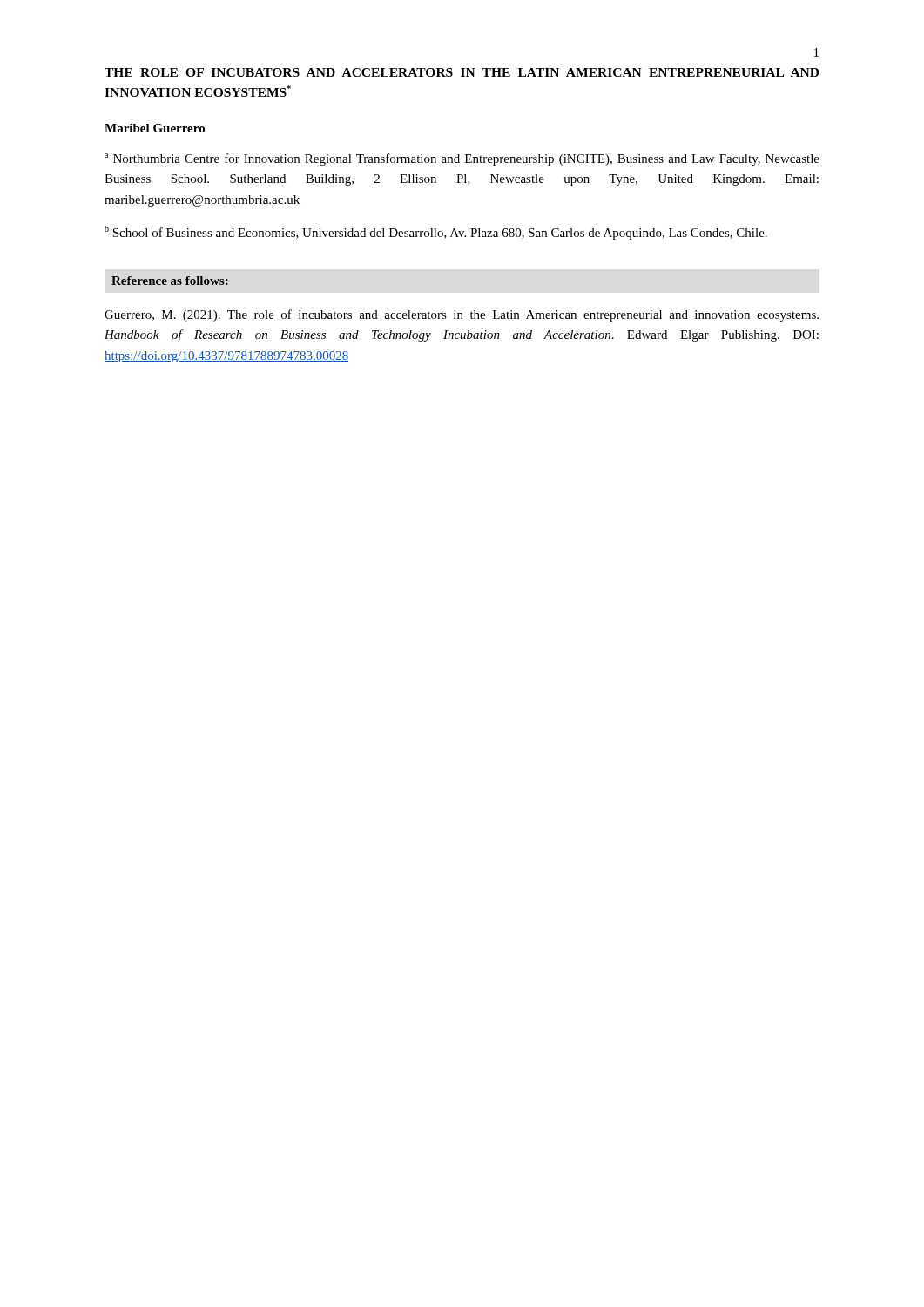
Task: Locate the block starting "THE ROLE OF INCUBATORS AND ACCELERATORS"
Action: pos(462,82)
